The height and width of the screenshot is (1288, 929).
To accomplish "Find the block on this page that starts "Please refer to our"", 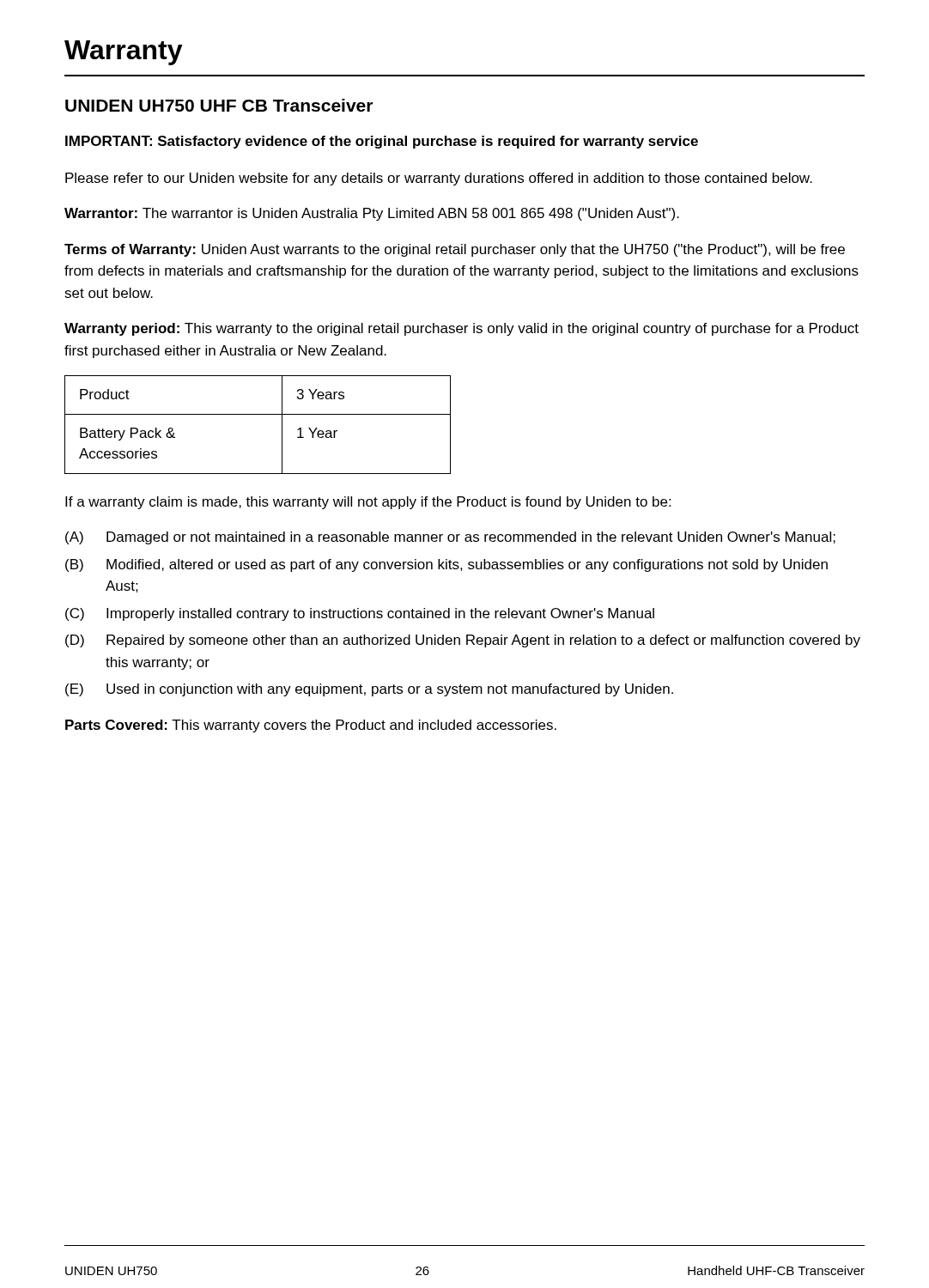I will point(439,178).
